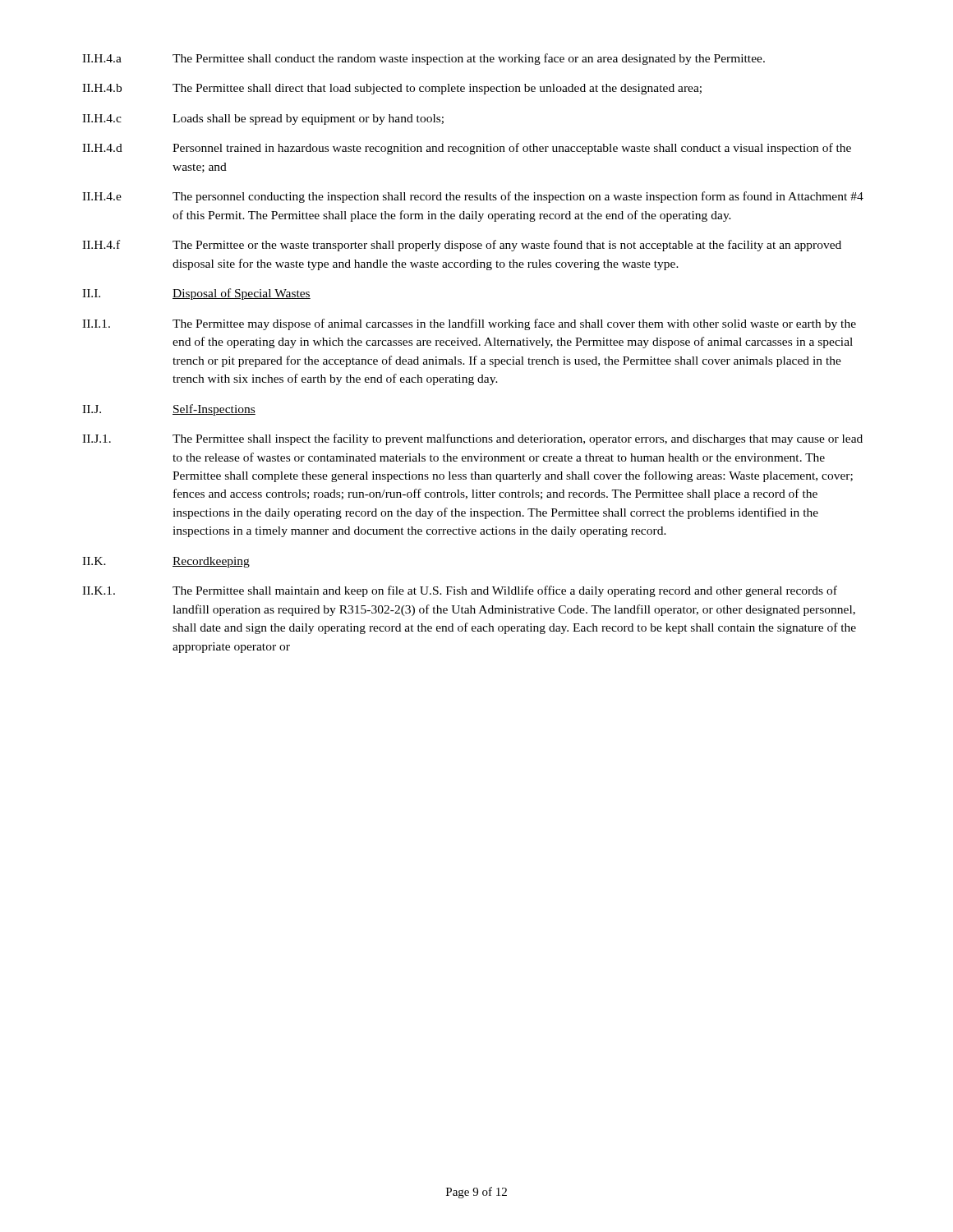
Task: Click on the block starting "II.I.1. The Permittee"
Action: click(x=476, y=351)
